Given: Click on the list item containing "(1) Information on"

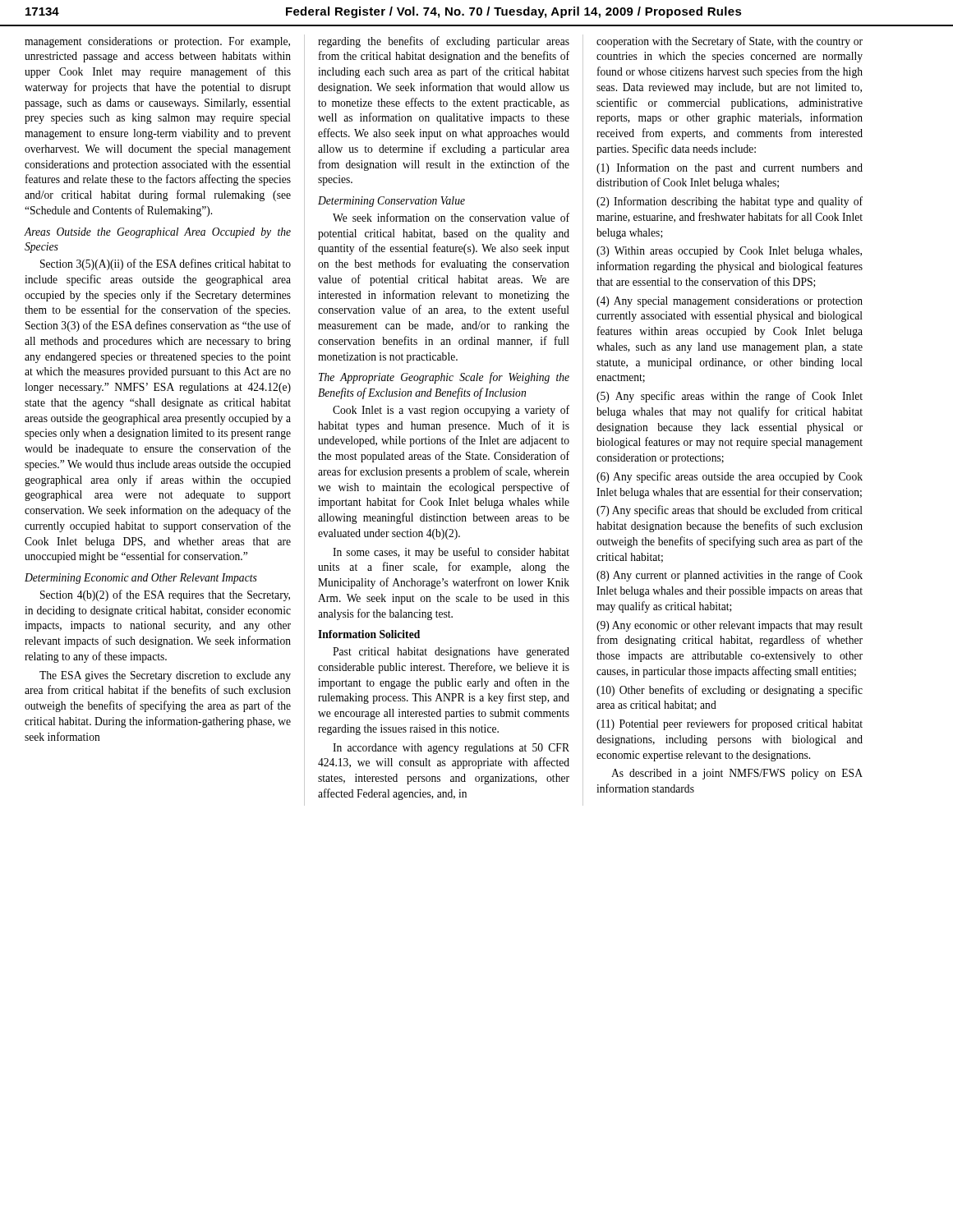Looking at the screenshot, I should 730,176.
